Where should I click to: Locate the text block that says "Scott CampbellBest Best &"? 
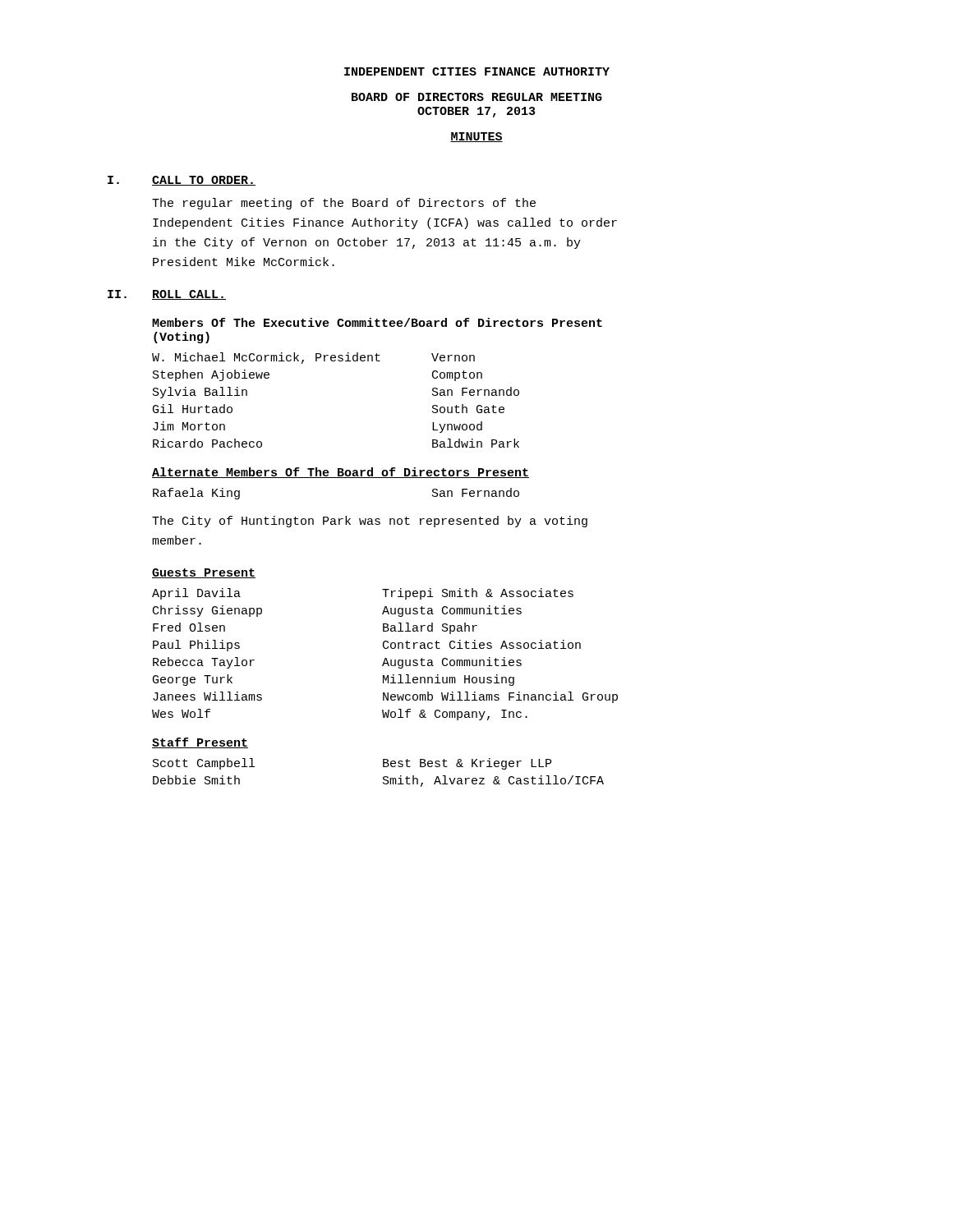[499, 773]
